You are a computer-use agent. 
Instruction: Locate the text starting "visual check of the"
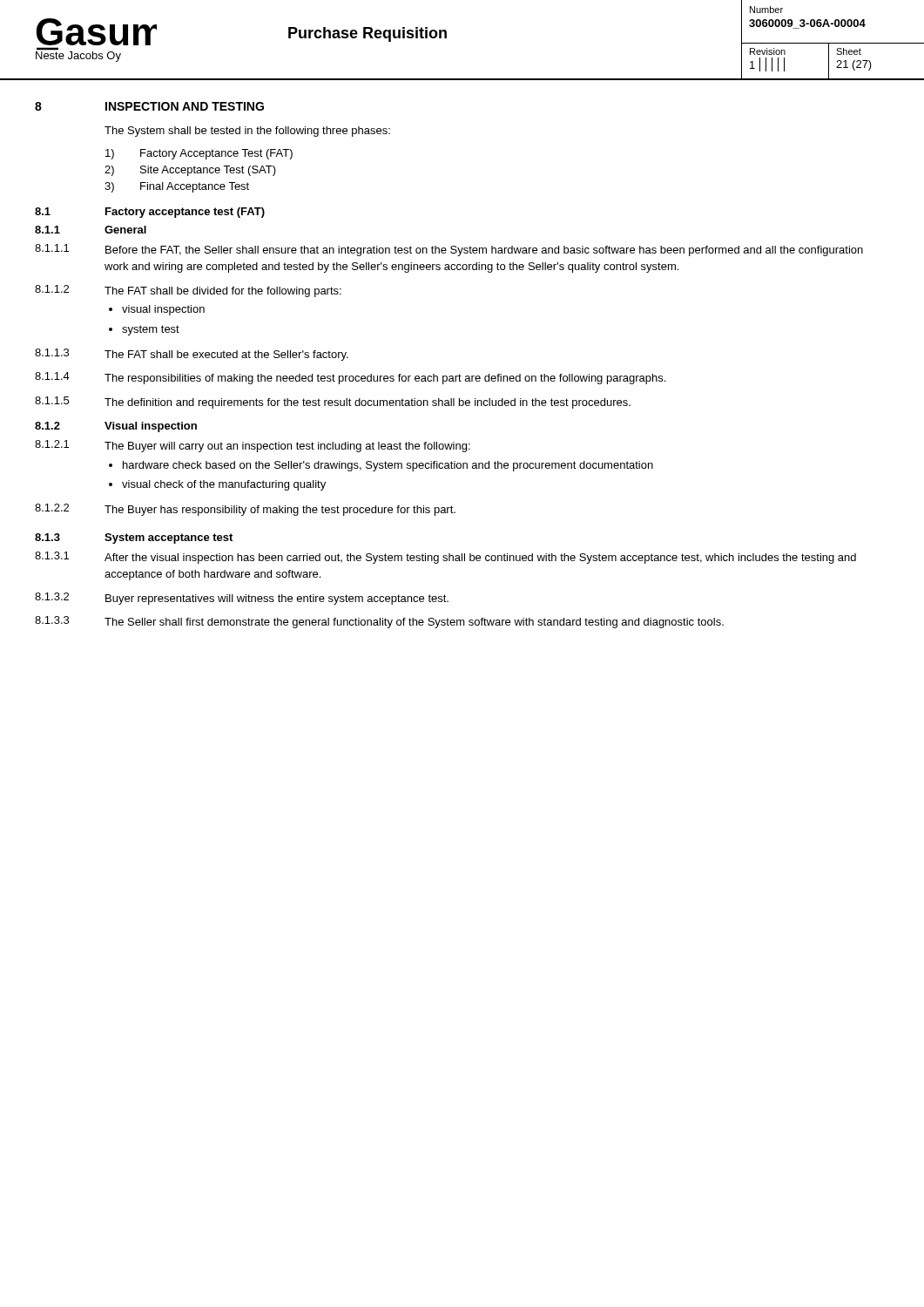coord(217,485)
